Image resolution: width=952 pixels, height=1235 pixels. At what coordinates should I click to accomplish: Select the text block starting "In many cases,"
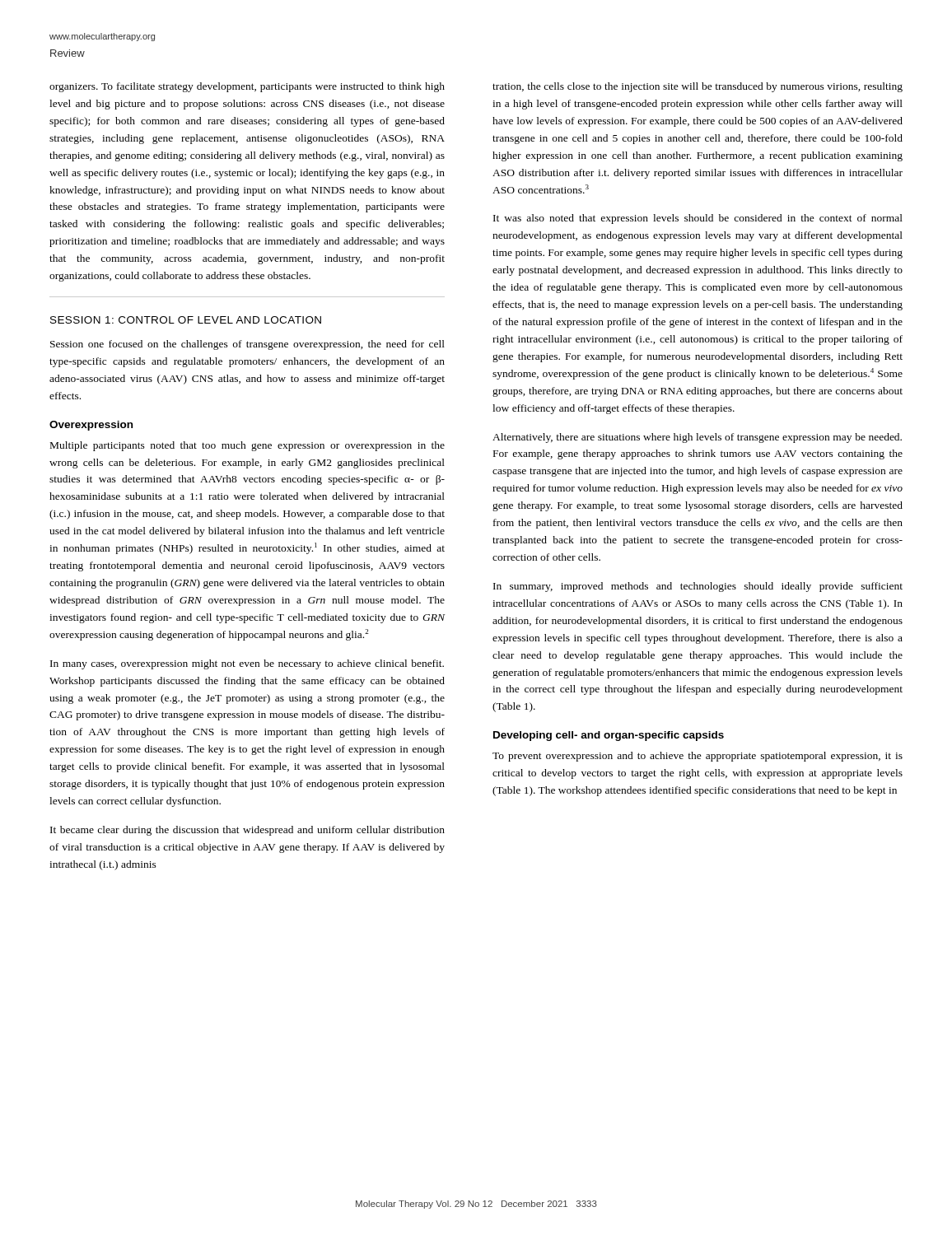coord(247,732)
